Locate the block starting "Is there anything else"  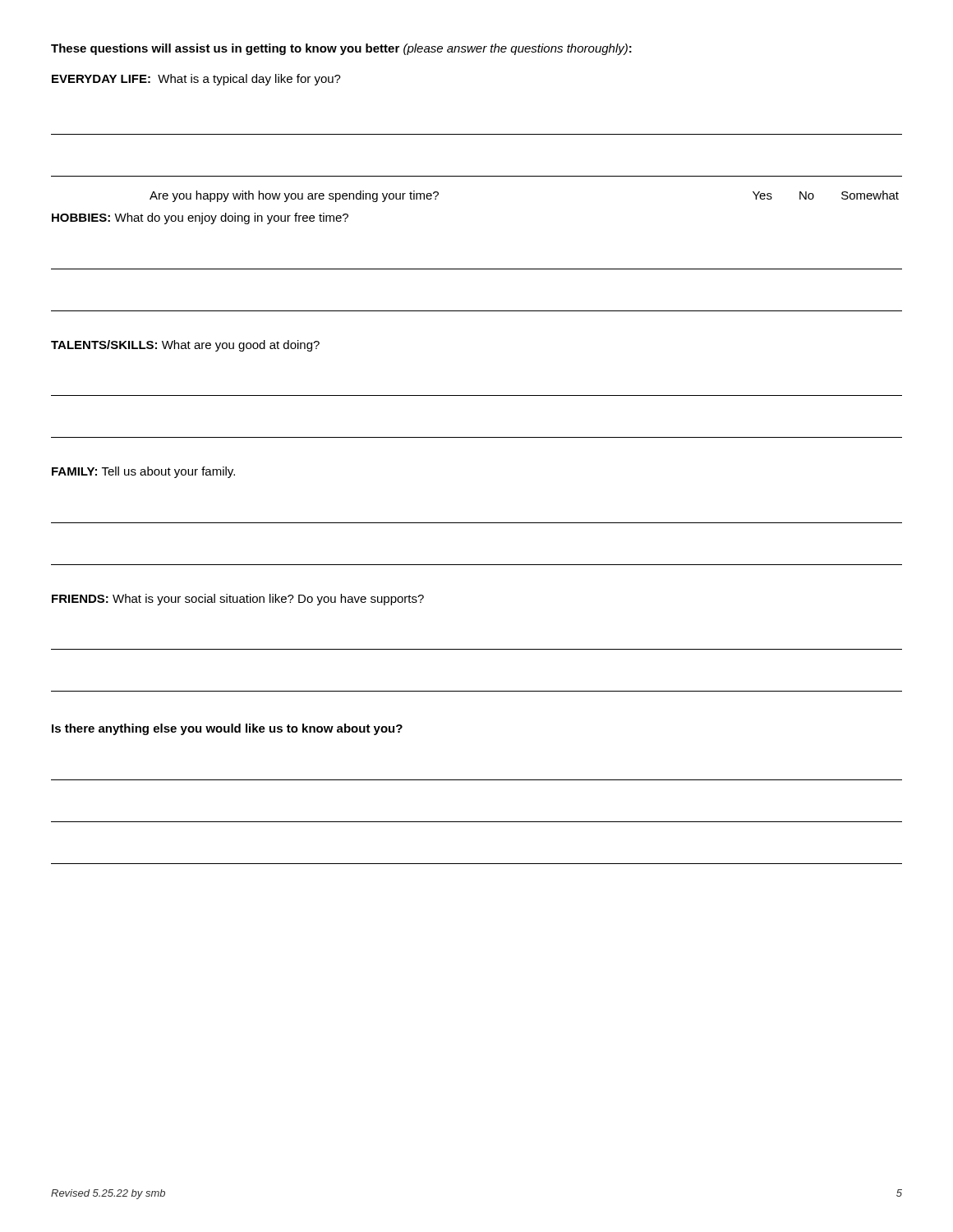click(x=227, y=728)
